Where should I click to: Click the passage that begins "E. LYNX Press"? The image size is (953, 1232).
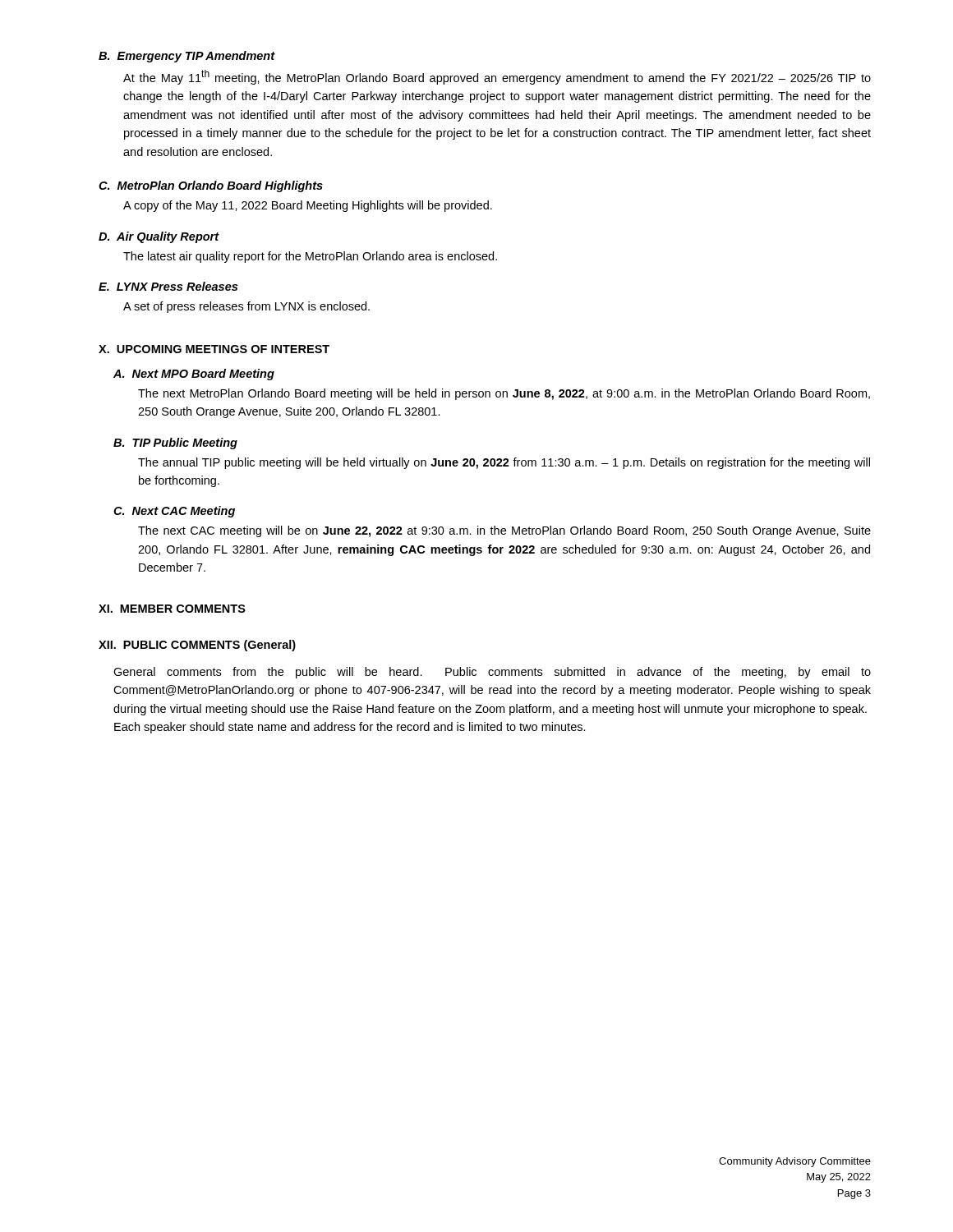coord(168,286)
